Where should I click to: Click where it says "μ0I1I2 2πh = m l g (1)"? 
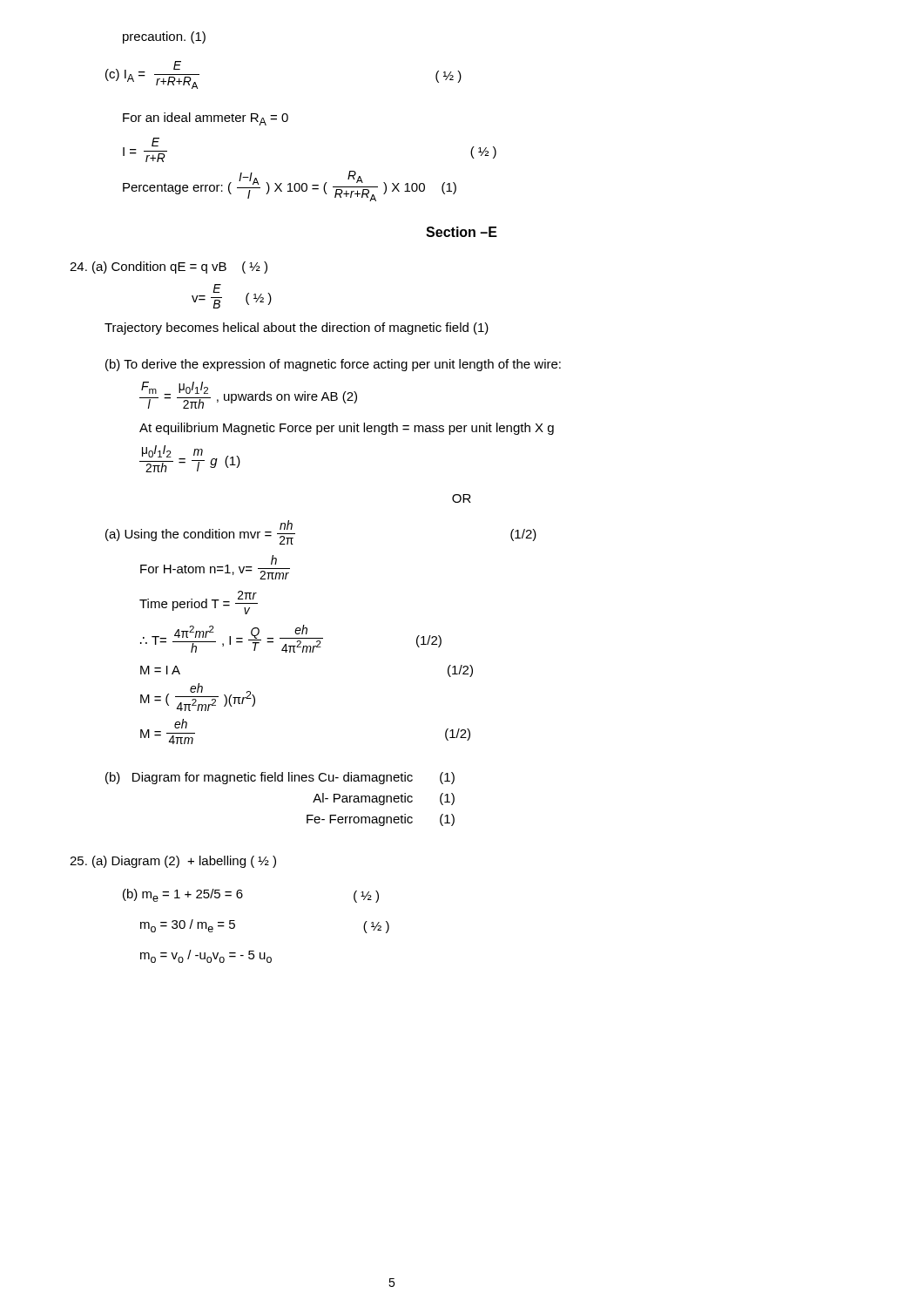click(x=190, y=460)
